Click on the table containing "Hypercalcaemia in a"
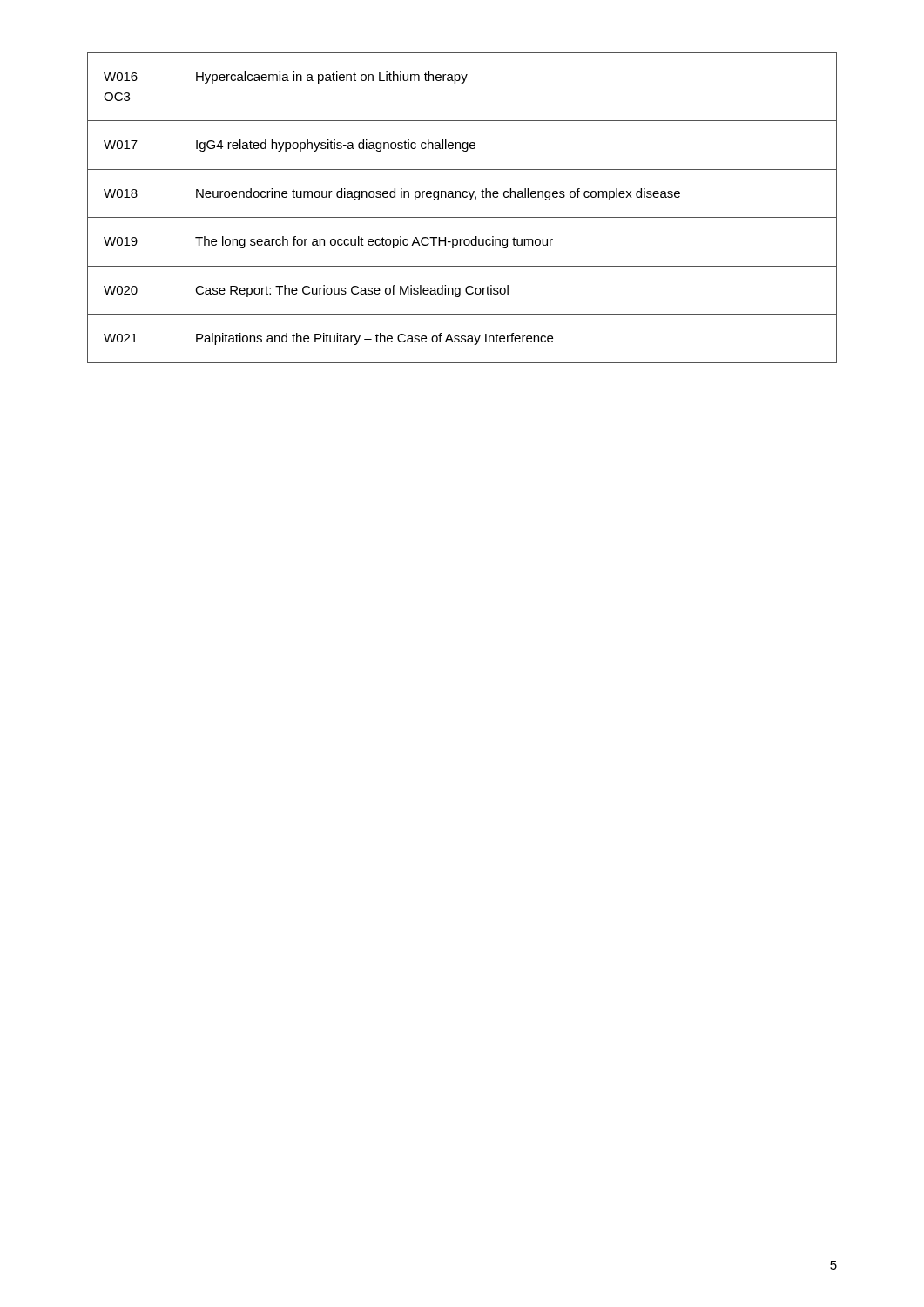 pyautogui.click(x=462, y=208)
